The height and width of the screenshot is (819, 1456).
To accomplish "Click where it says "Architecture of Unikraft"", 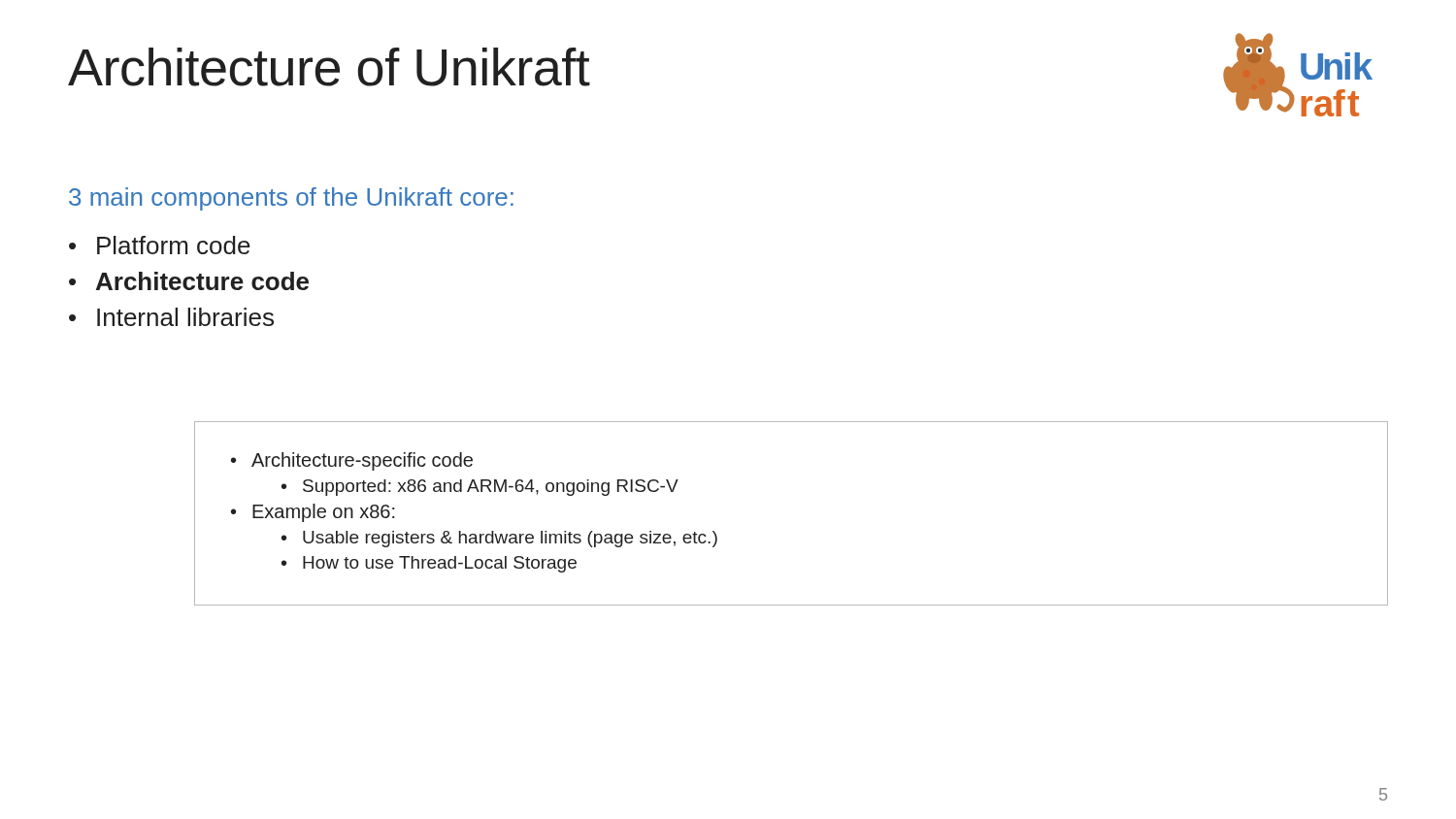I will (x=329, y=67).
